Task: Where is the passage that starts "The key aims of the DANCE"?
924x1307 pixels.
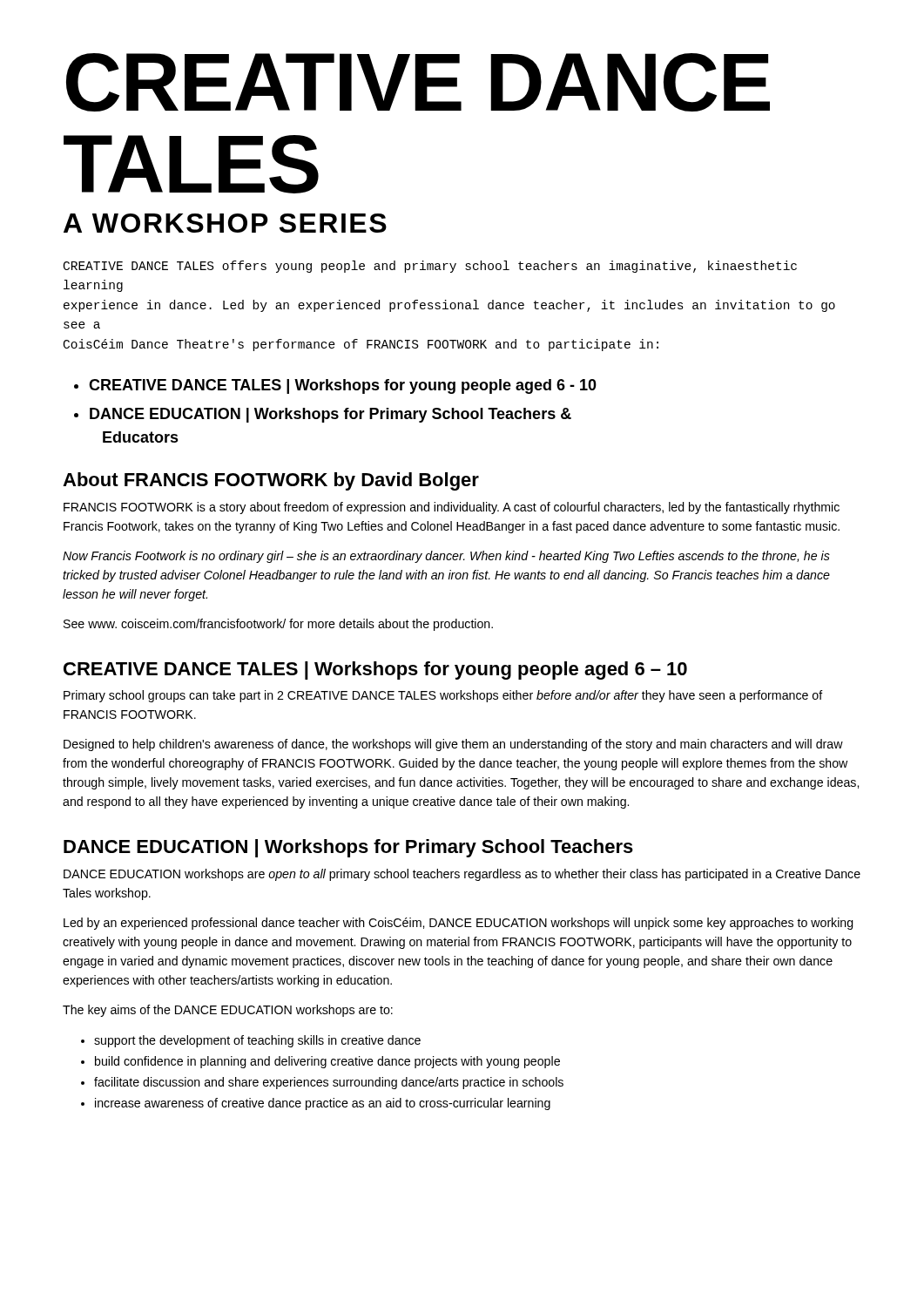Action: coord(228,1009)
